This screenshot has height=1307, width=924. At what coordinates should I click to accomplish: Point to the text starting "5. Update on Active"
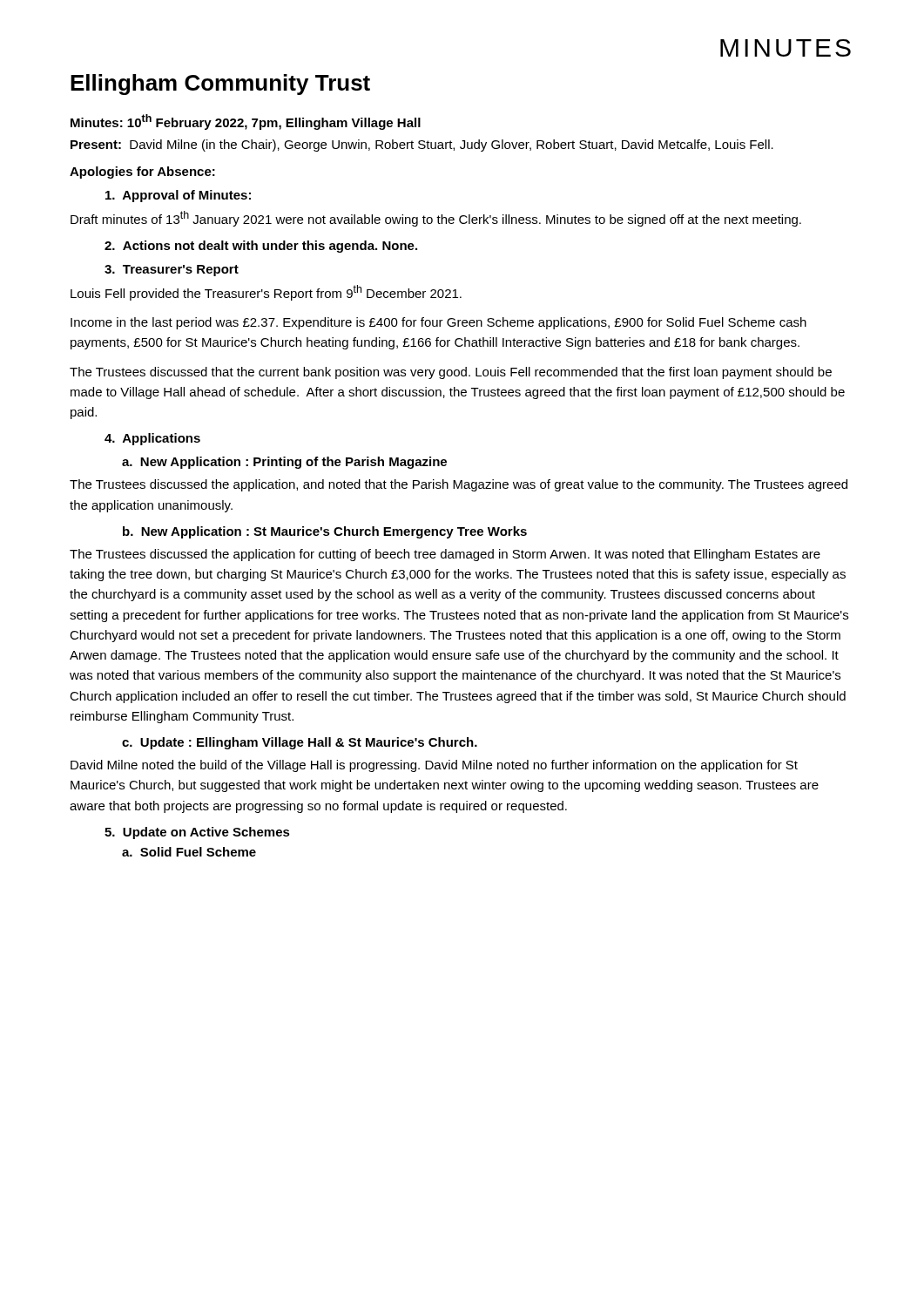[197, 831]
